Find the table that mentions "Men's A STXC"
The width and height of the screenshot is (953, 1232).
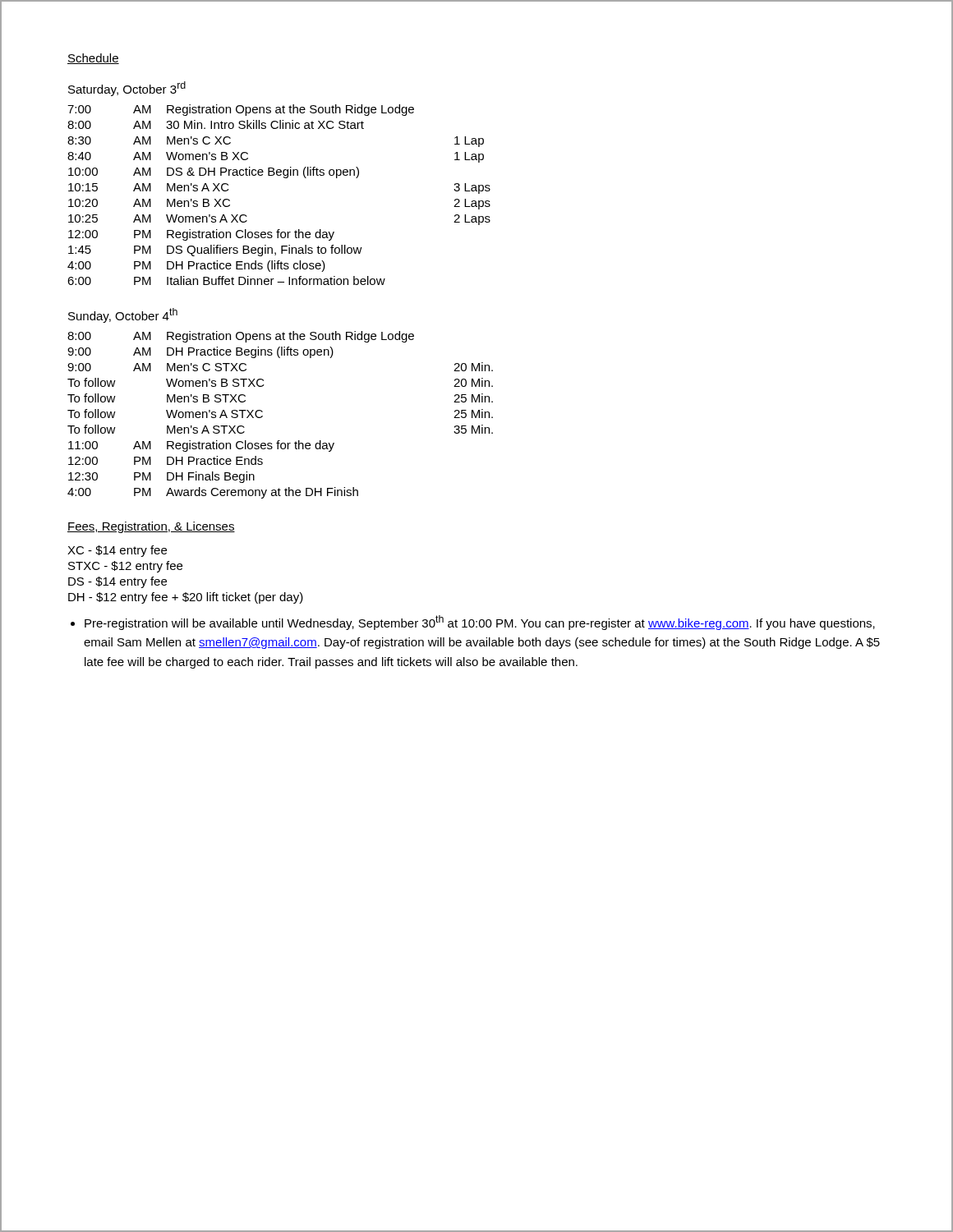coord(476,414)
